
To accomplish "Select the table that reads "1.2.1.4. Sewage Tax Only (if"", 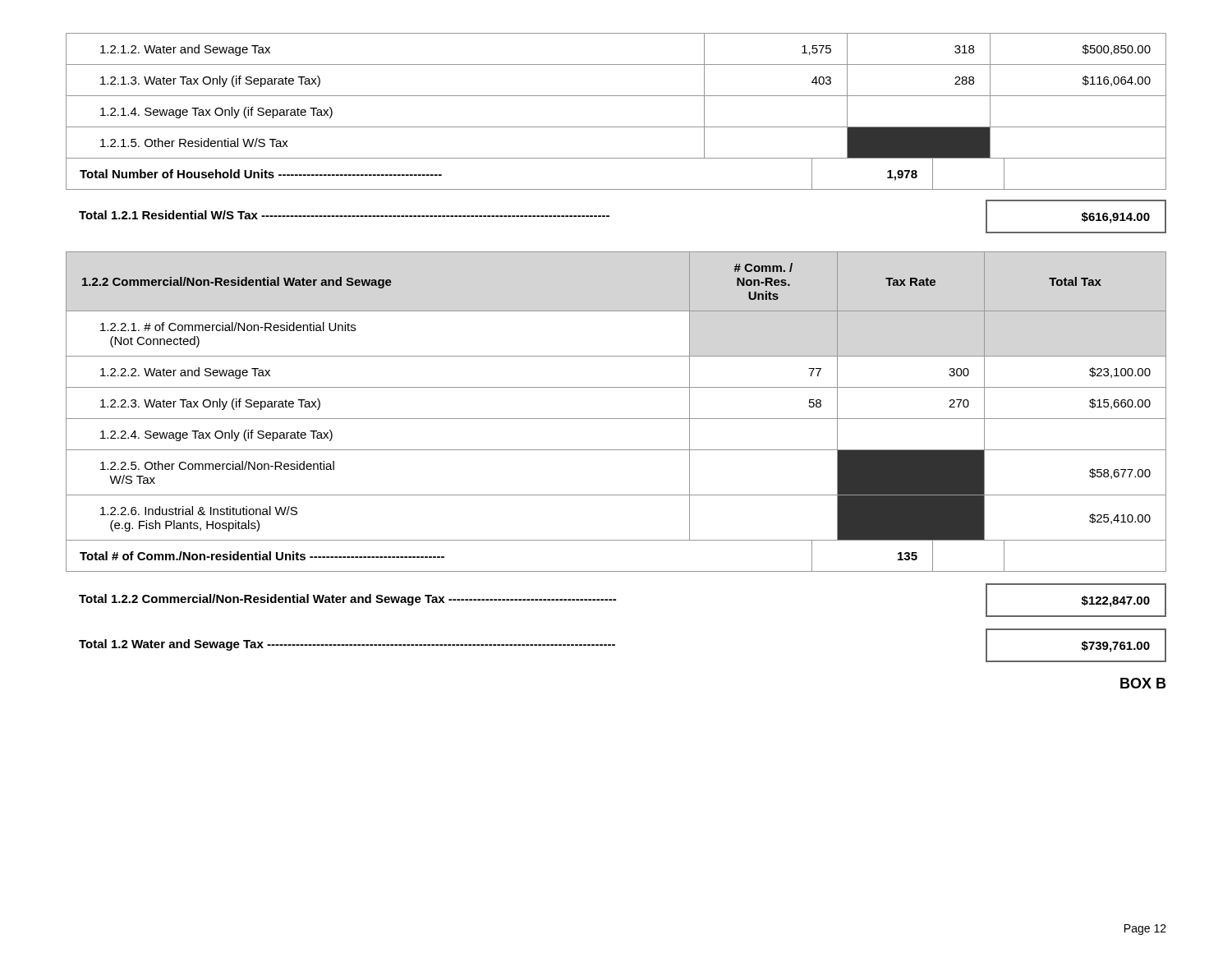I will click(616, 96).
